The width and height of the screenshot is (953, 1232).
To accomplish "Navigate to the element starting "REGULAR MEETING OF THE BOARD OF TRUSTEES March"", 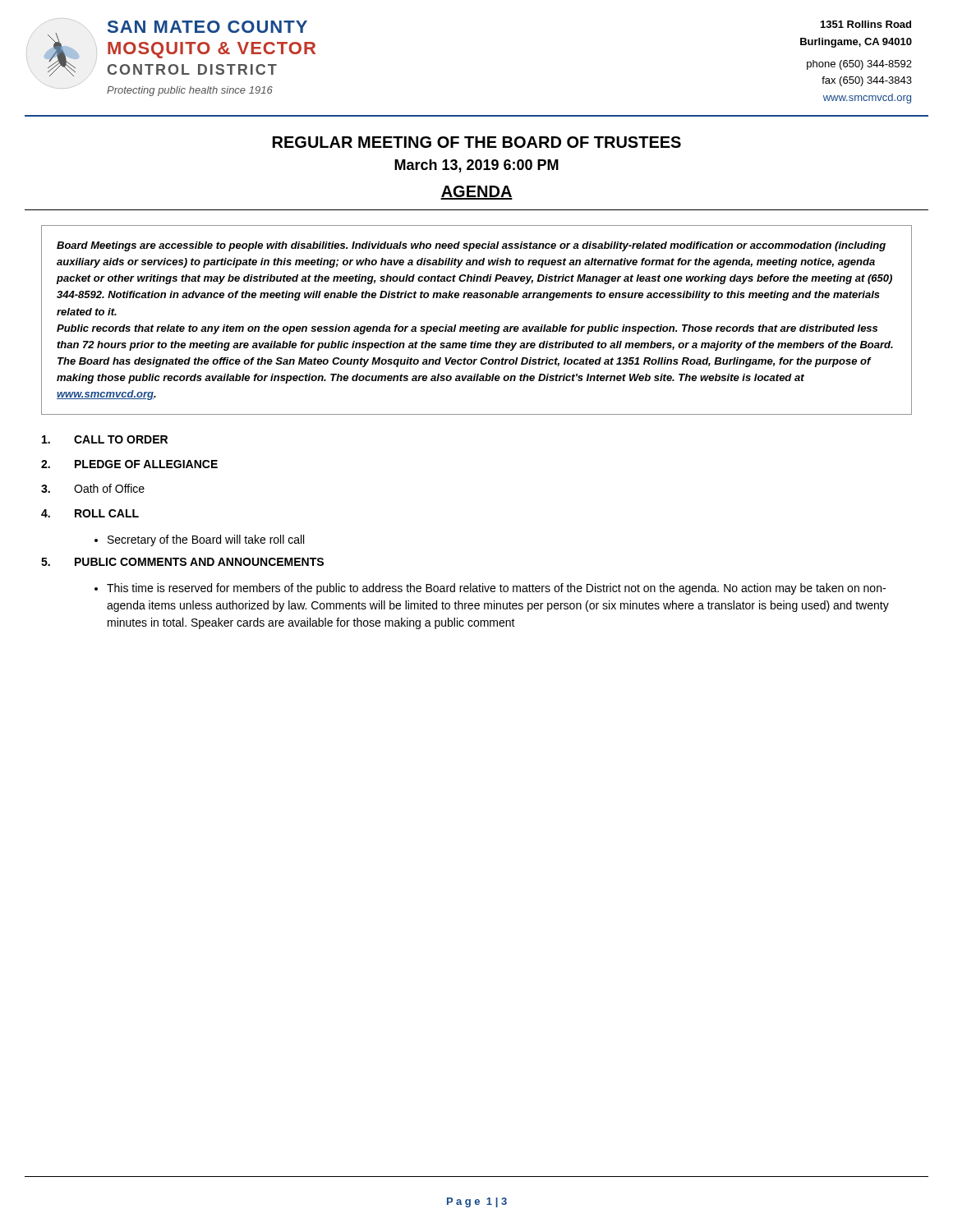I will coord(476,167).
